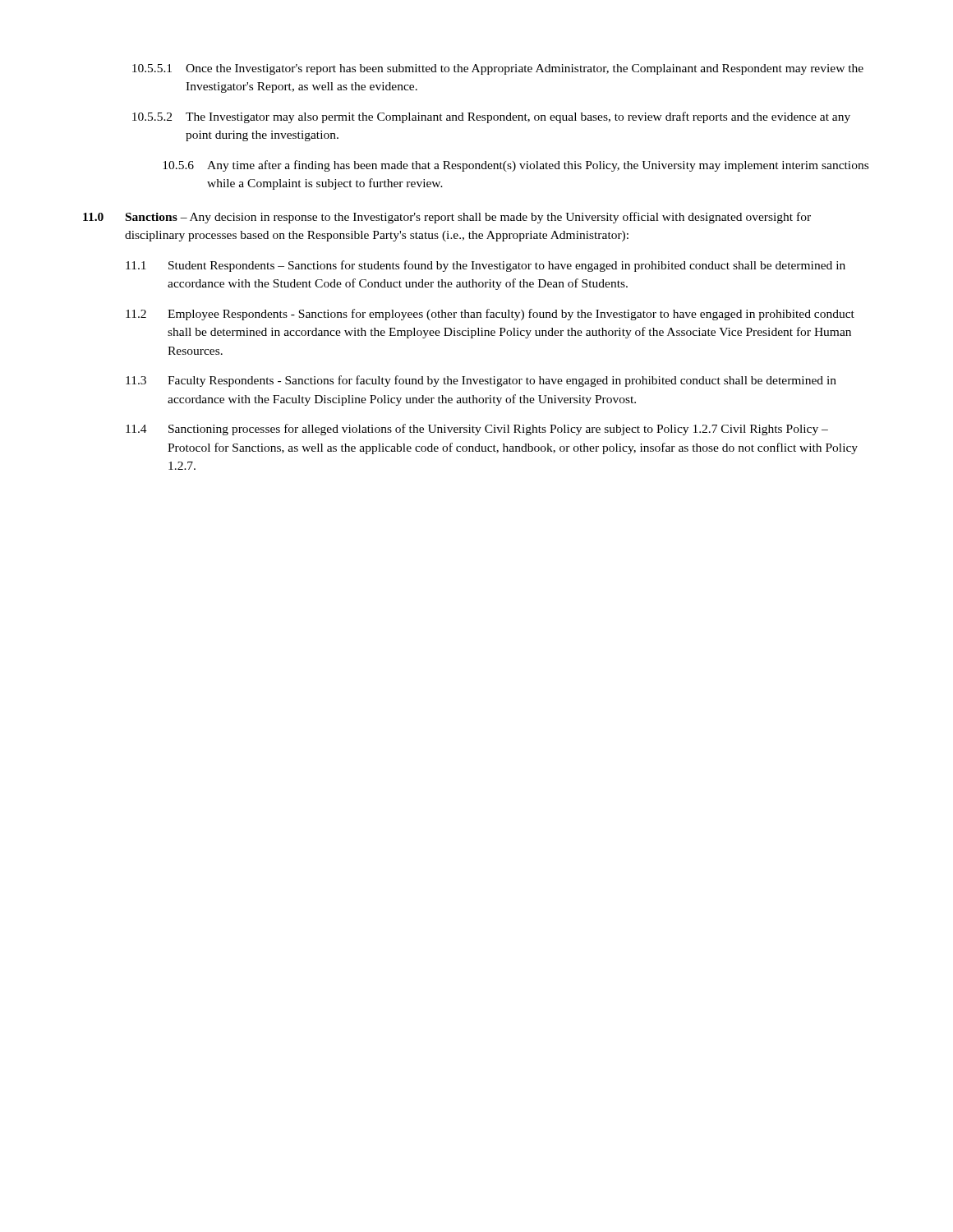Viewport: 953px width, 1232px height.
Task: Click on the text starting "11.4 Sanctioning processes for alleged"
Action: coord(498,447)
